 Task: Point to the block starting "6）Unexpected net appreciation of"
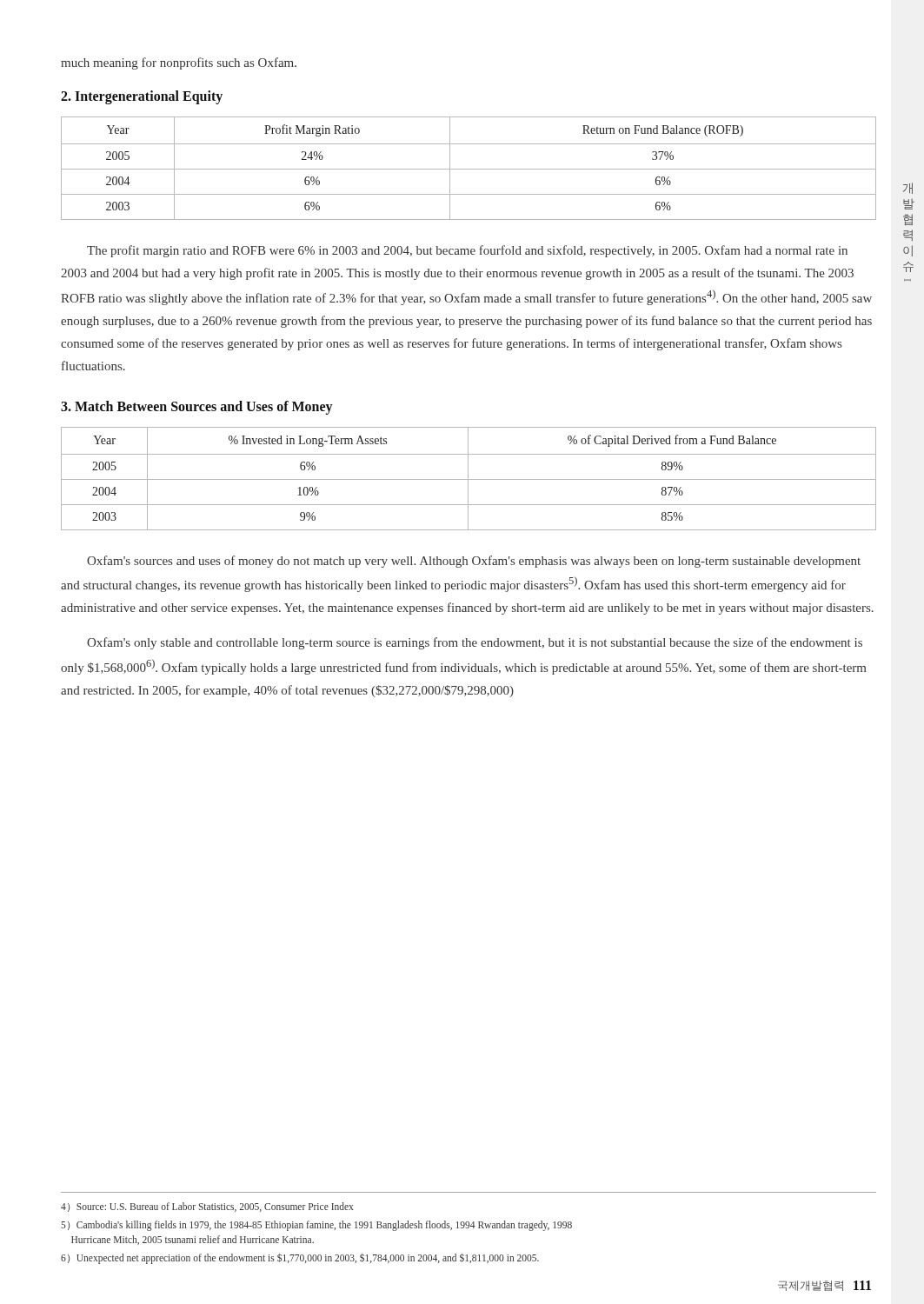[300, 1258]
